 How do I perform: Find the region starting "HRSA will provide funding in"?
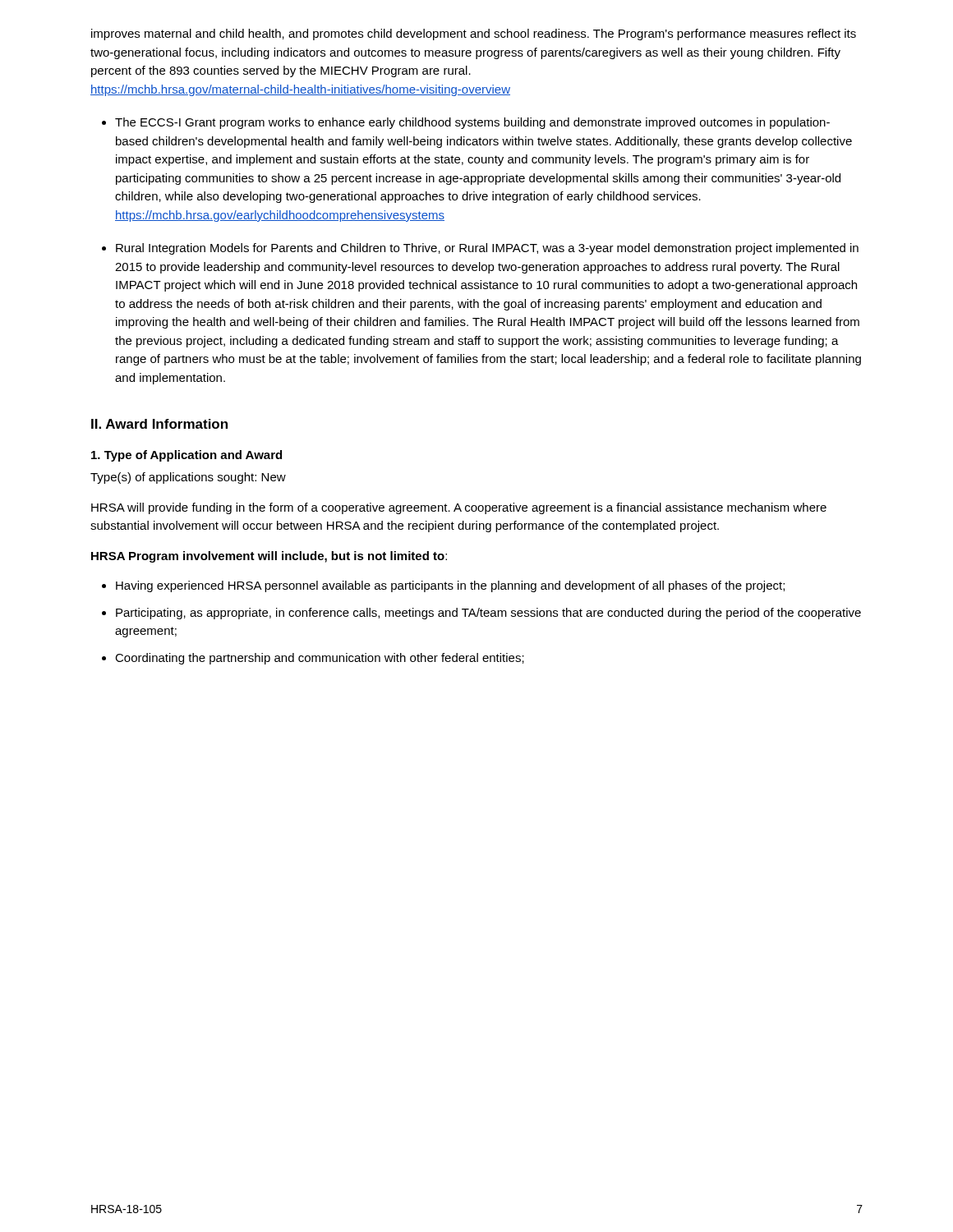pyautogui.click(x=476, y=517)
